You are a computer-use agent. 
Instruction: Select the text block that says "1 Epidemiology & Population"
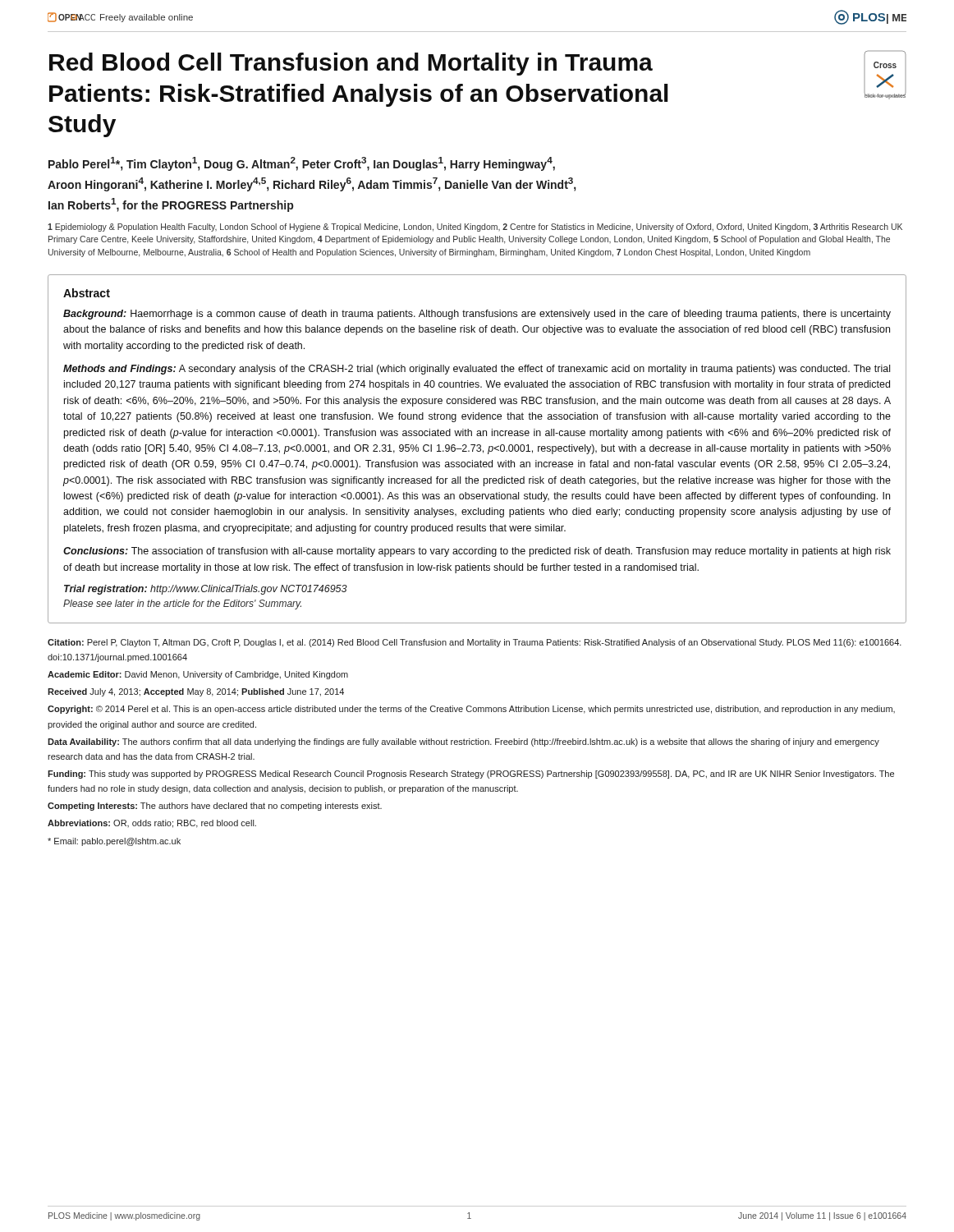475,239
